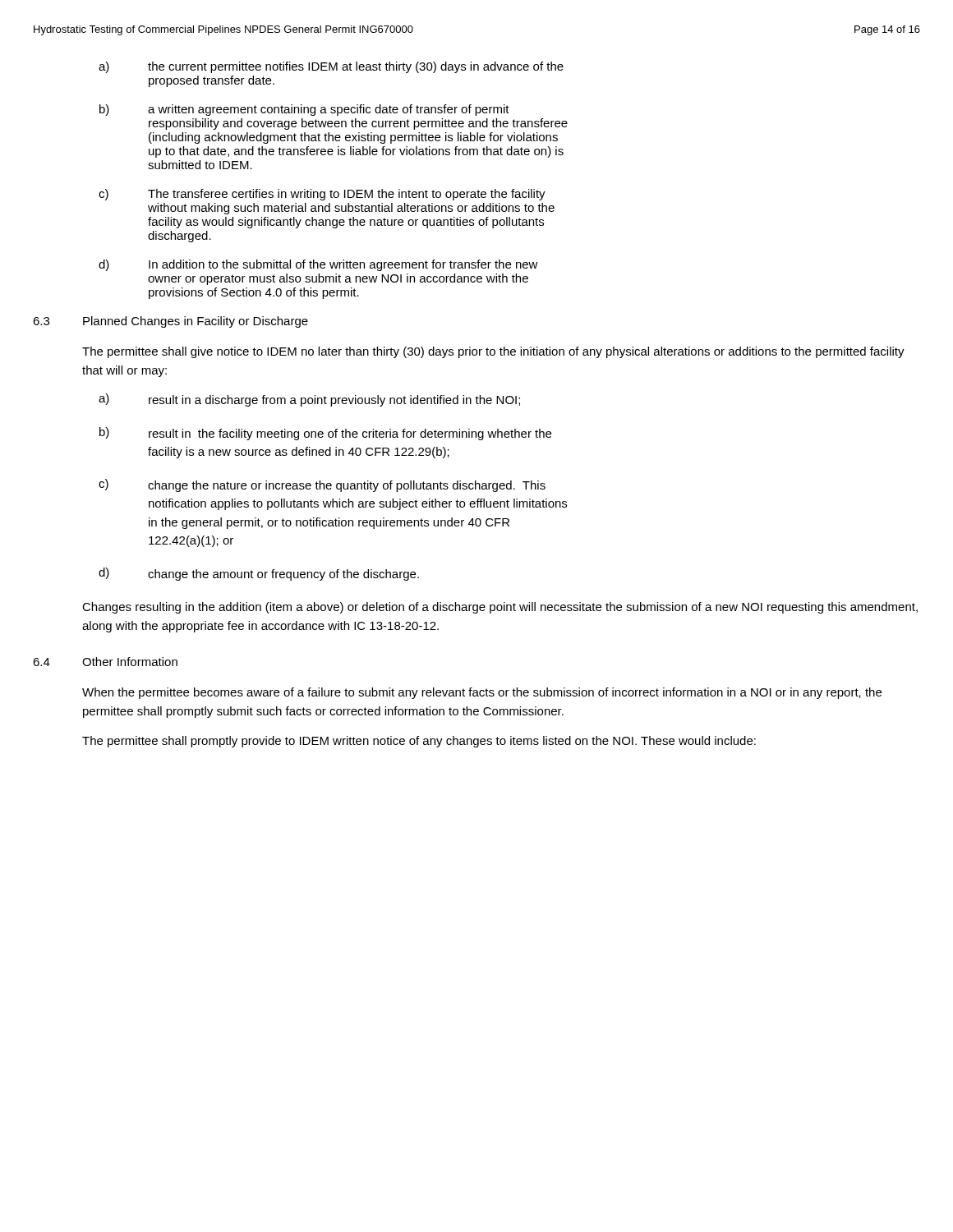953x1232 pixels.
Task: Select the text block containing "The permittee shall promptly"
Action: coord(419,740)
